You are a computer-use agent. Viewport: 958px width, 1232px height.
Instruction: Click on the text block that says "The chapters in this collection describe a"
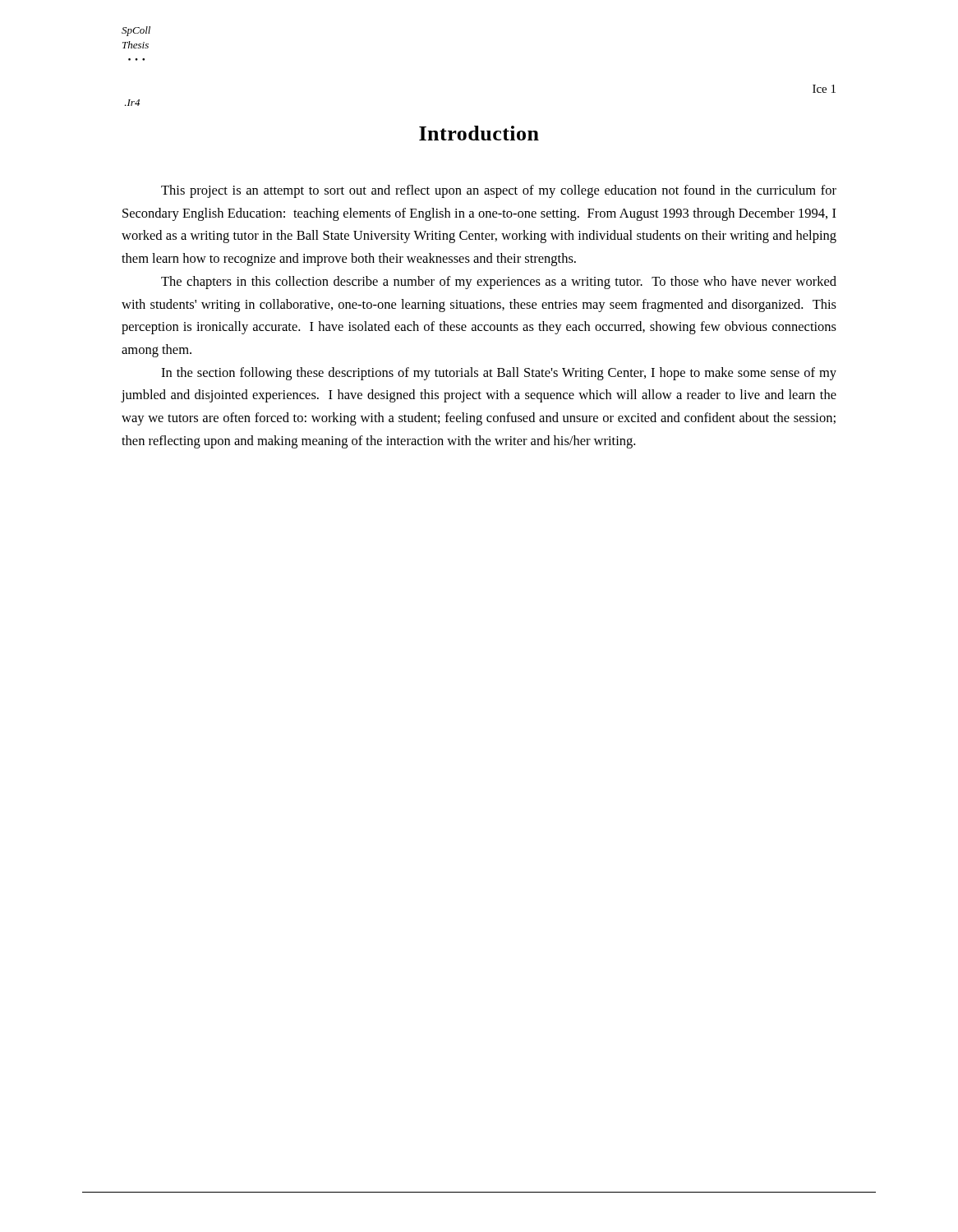pos(479,316)
